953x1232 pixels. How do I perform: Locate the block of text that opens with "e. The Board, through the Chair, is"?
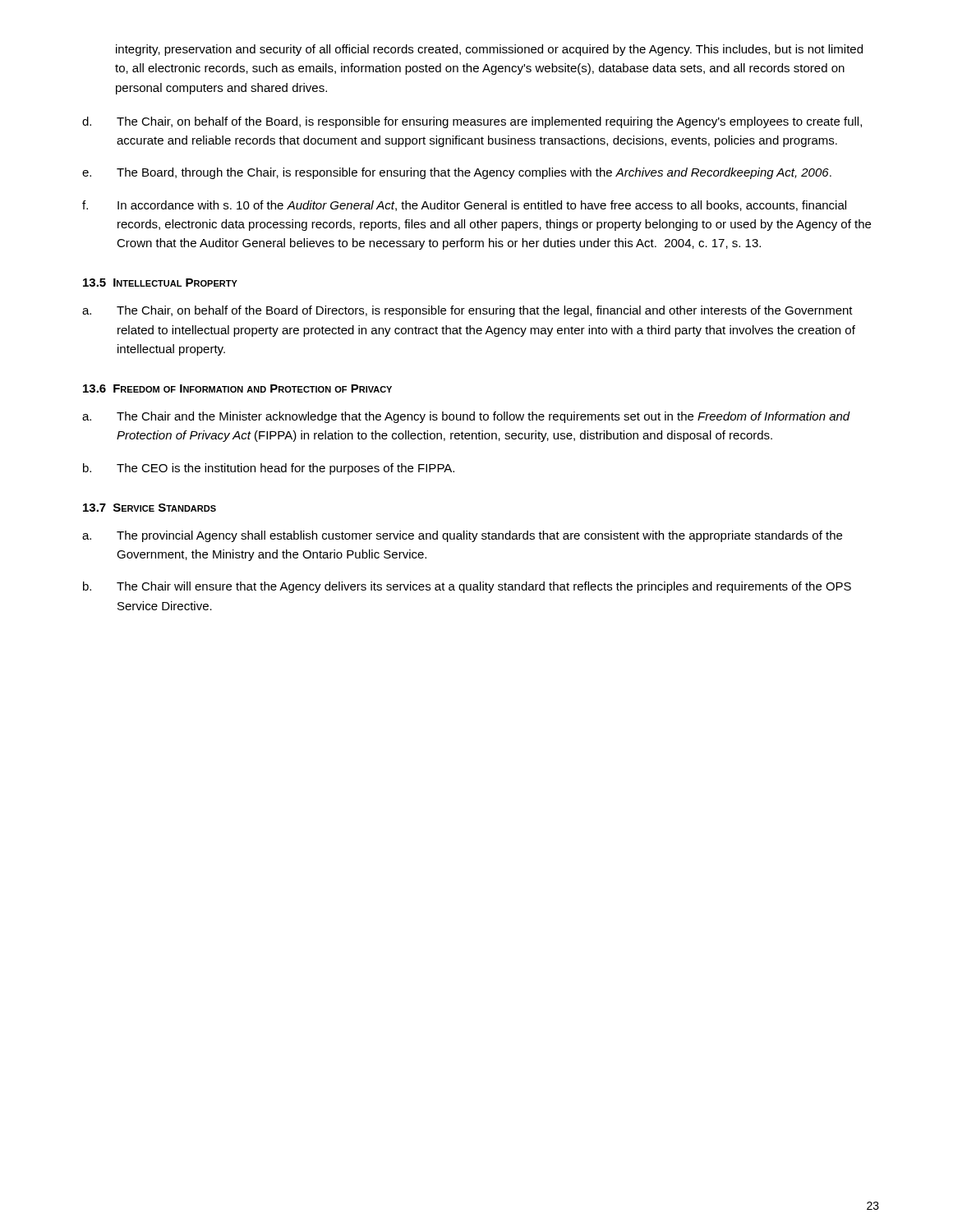point(481,172)
